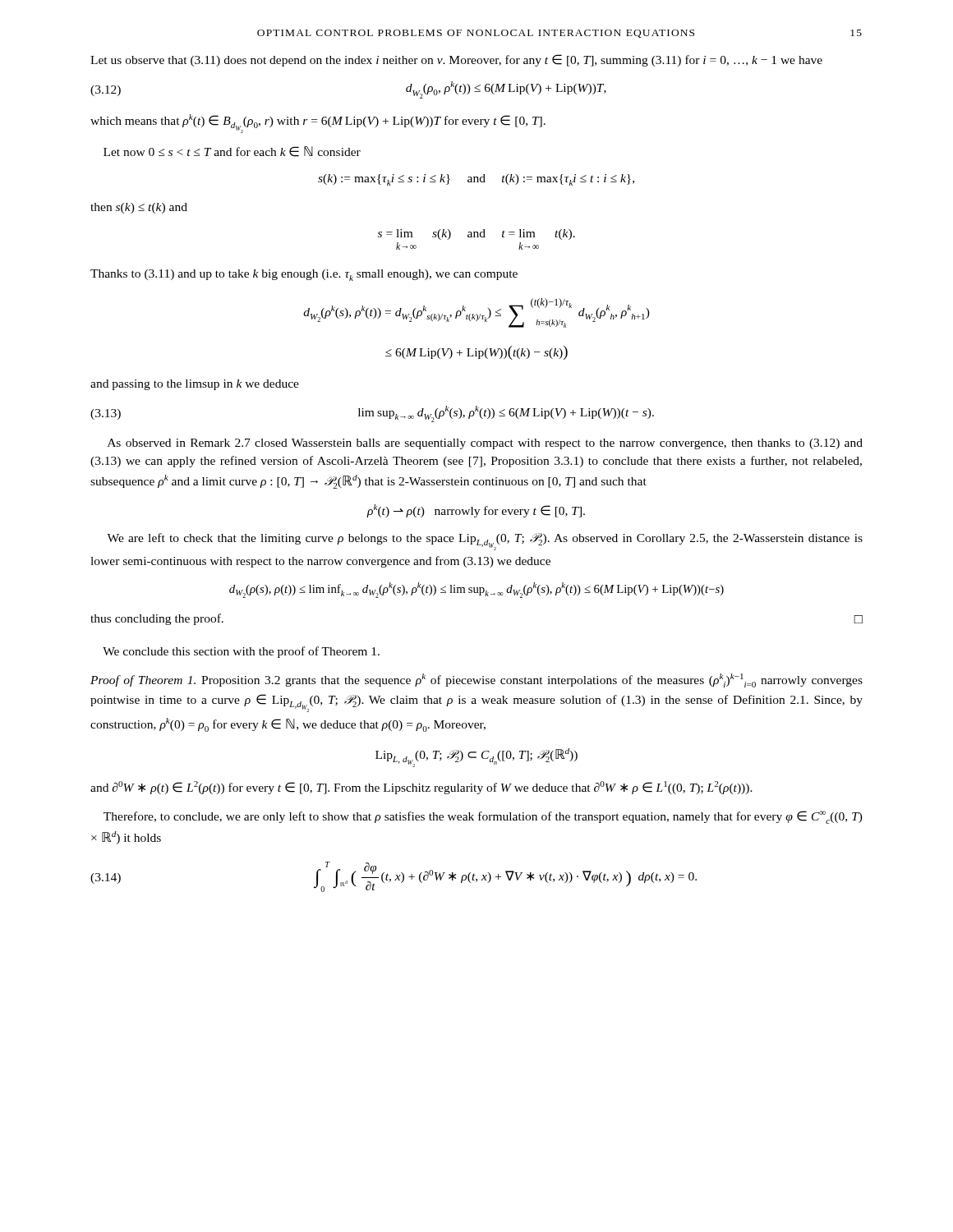Screen dimensions: 1232x953
Task: Select the text block with the text "We conclude this section with the proof"
Action: point(235,651)
